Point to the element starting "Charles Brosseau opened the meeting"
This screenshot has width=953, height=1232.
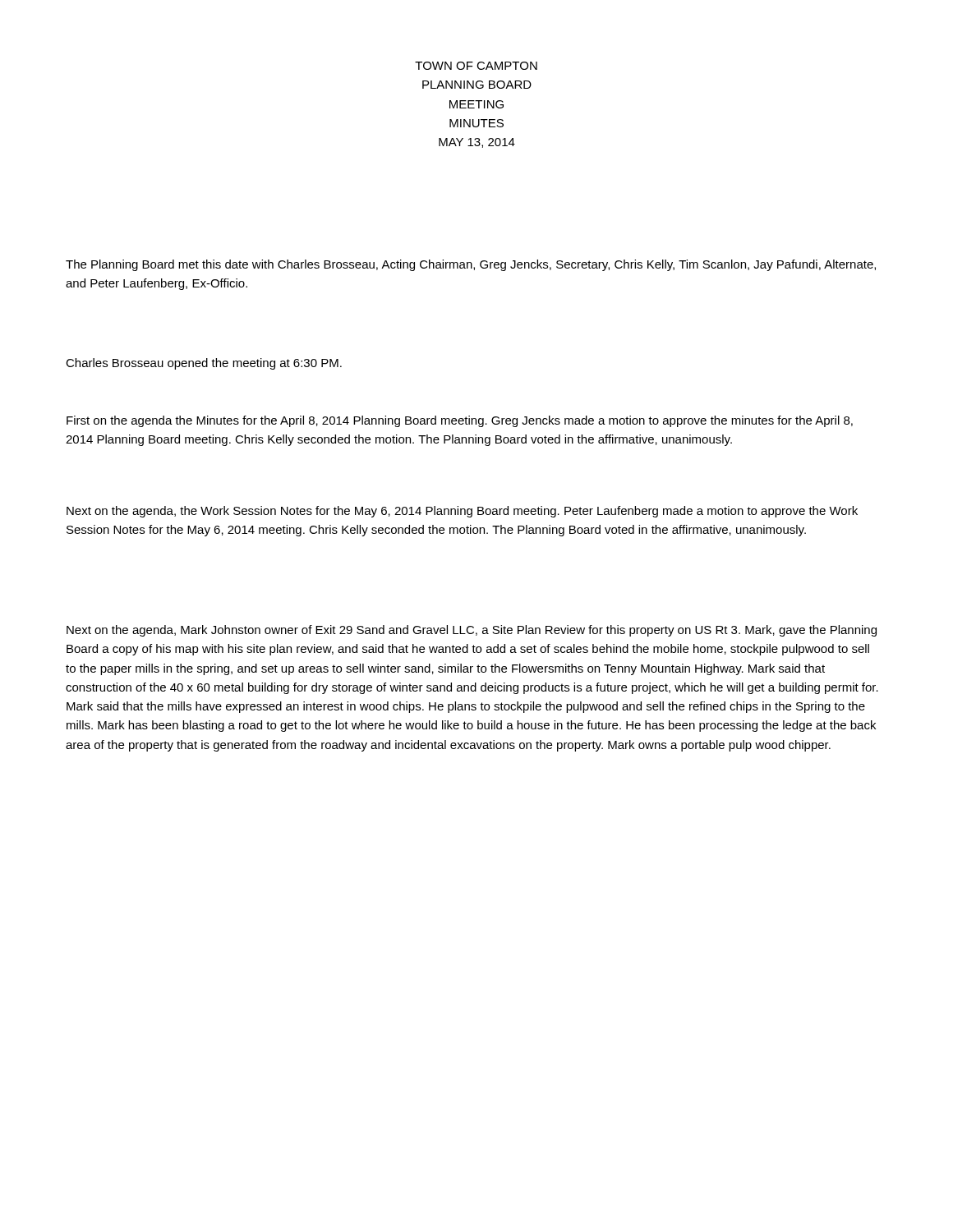204,363
